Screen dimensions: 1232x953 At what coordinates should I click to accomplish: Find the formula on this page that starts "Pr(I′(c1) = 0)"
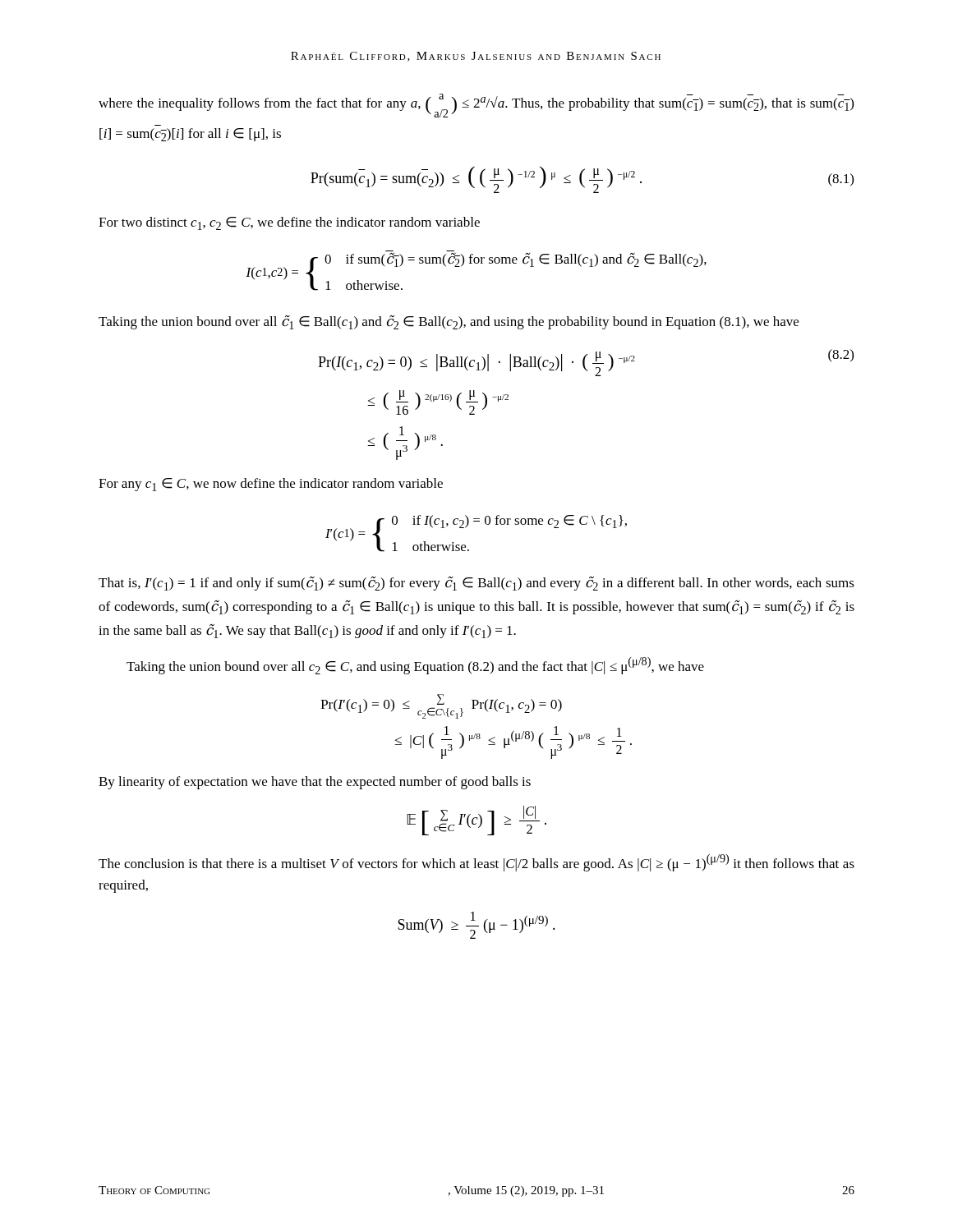[476, 725]
